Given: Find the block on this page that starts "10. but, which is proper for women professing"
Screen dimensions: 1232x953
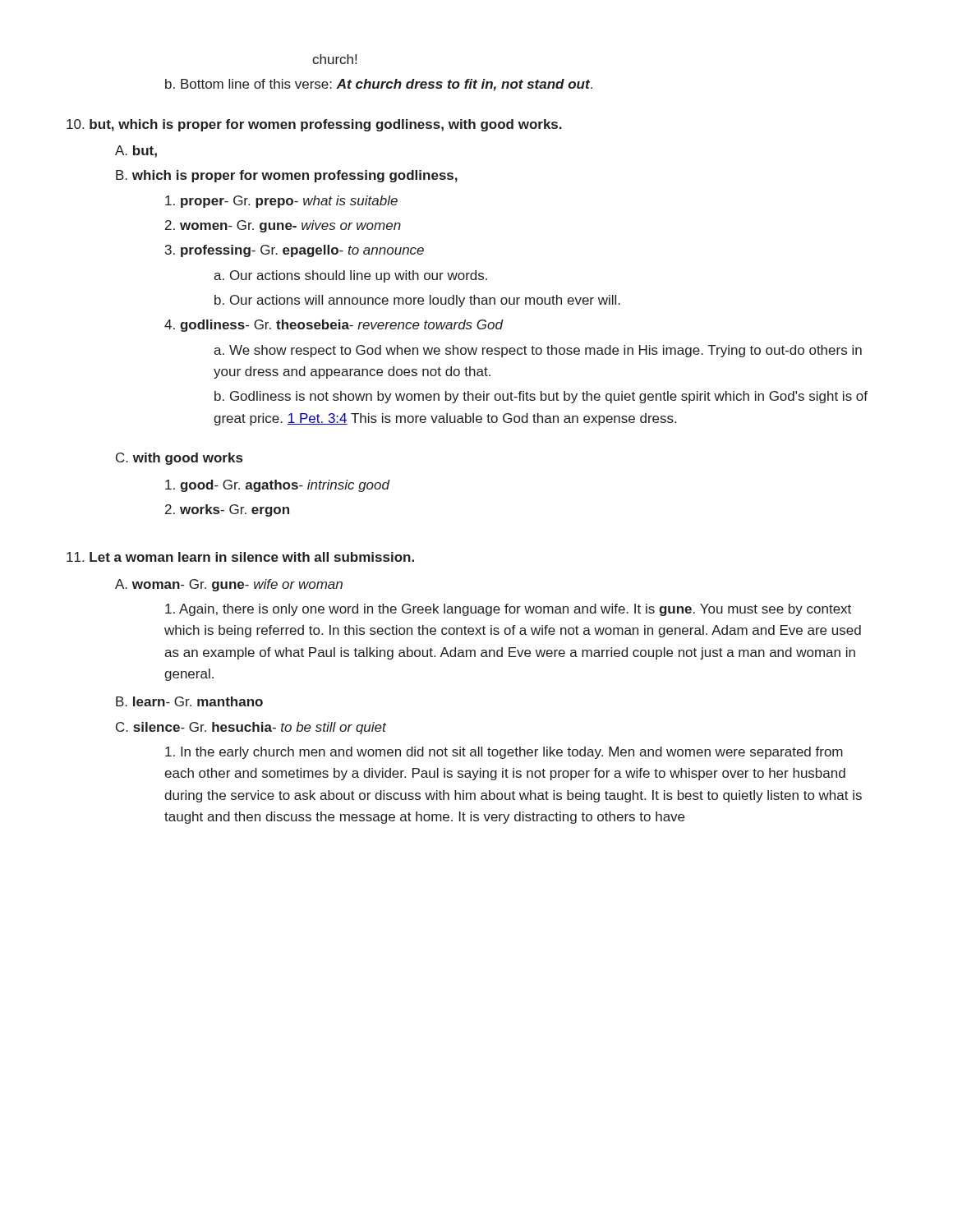Looking at the screenshot, I should [x=314, y=124].
